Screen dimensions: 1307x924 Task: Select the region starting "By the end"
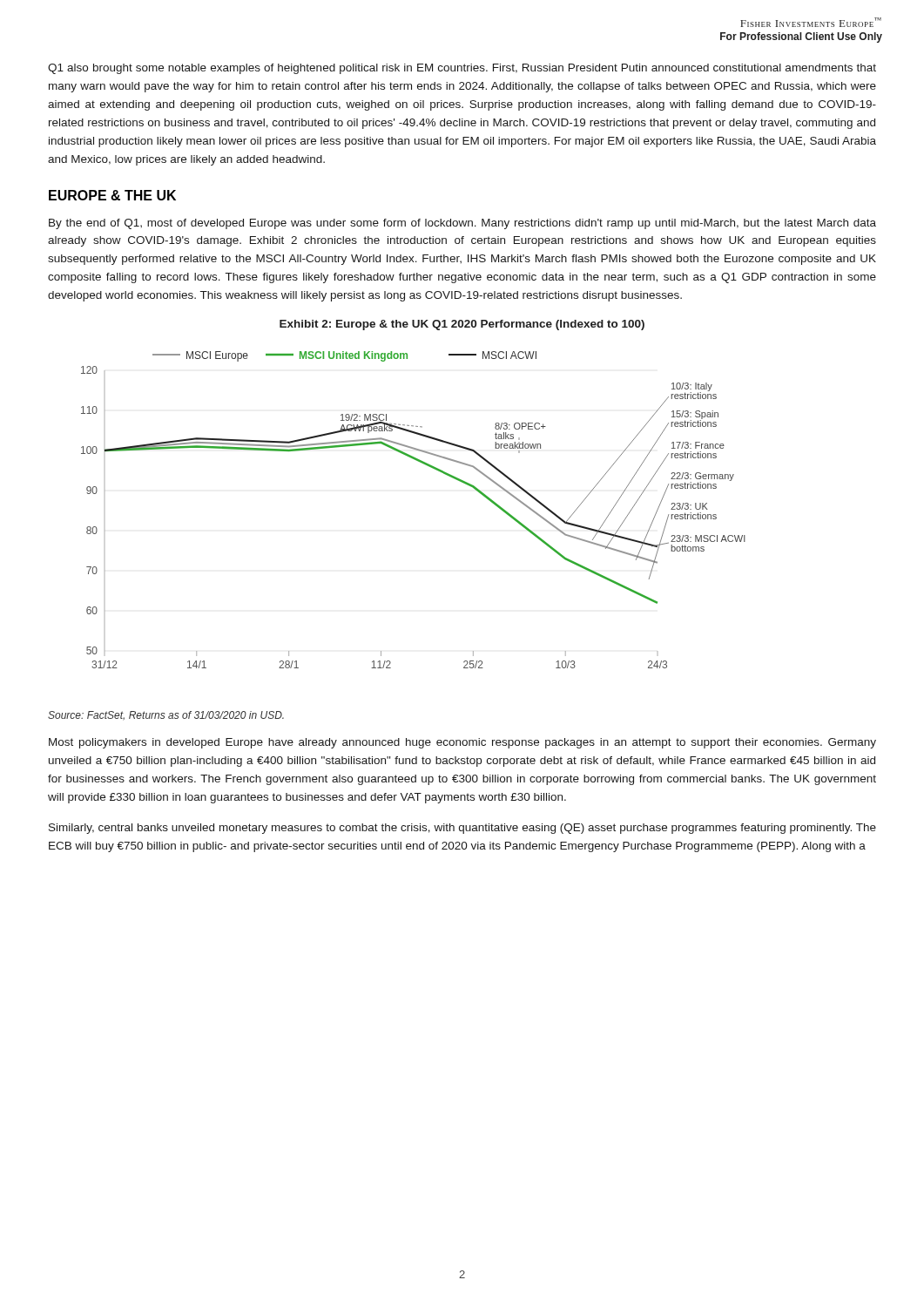click(x=462, y=259)
